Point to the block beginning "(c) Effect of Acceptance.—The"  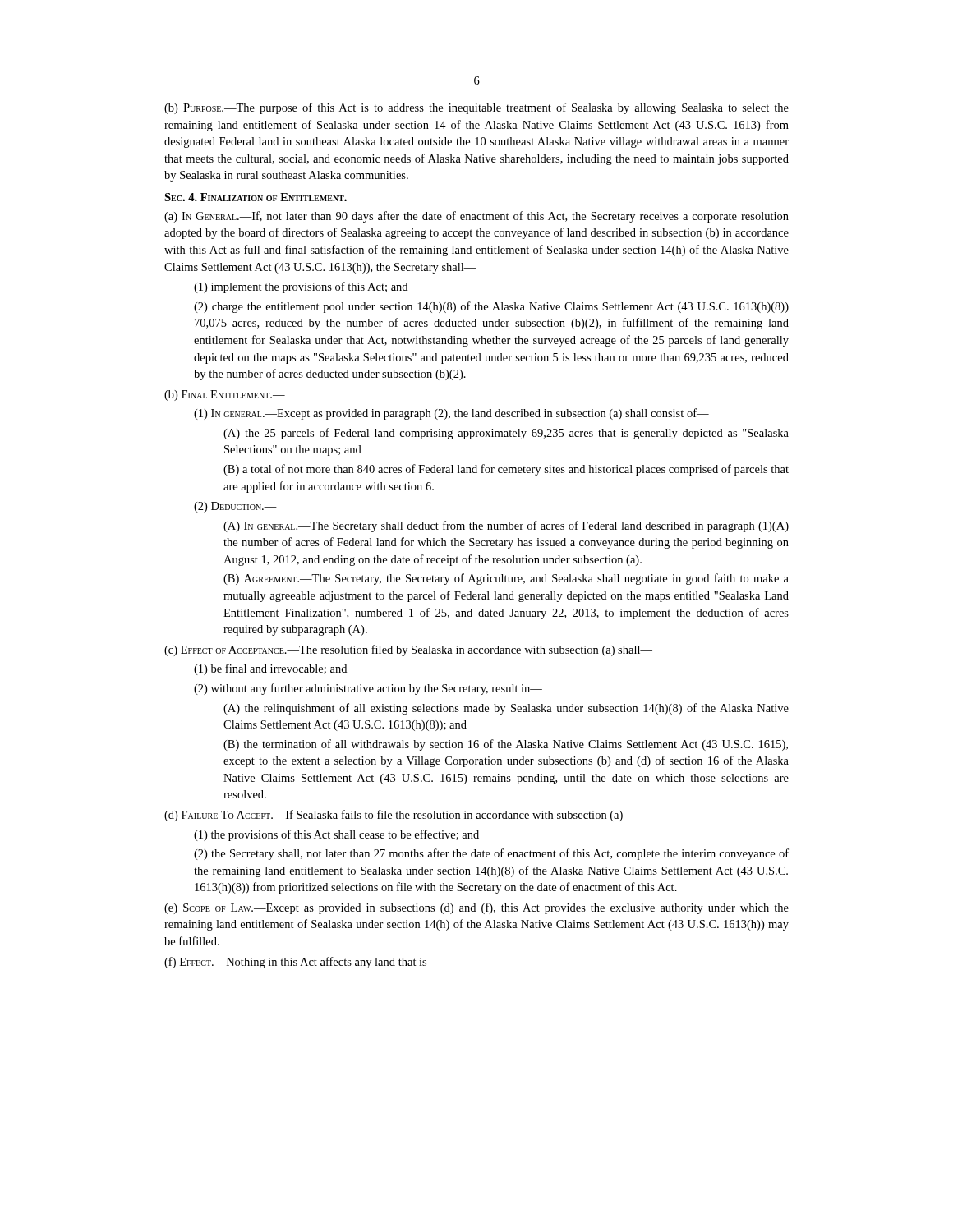408,649
